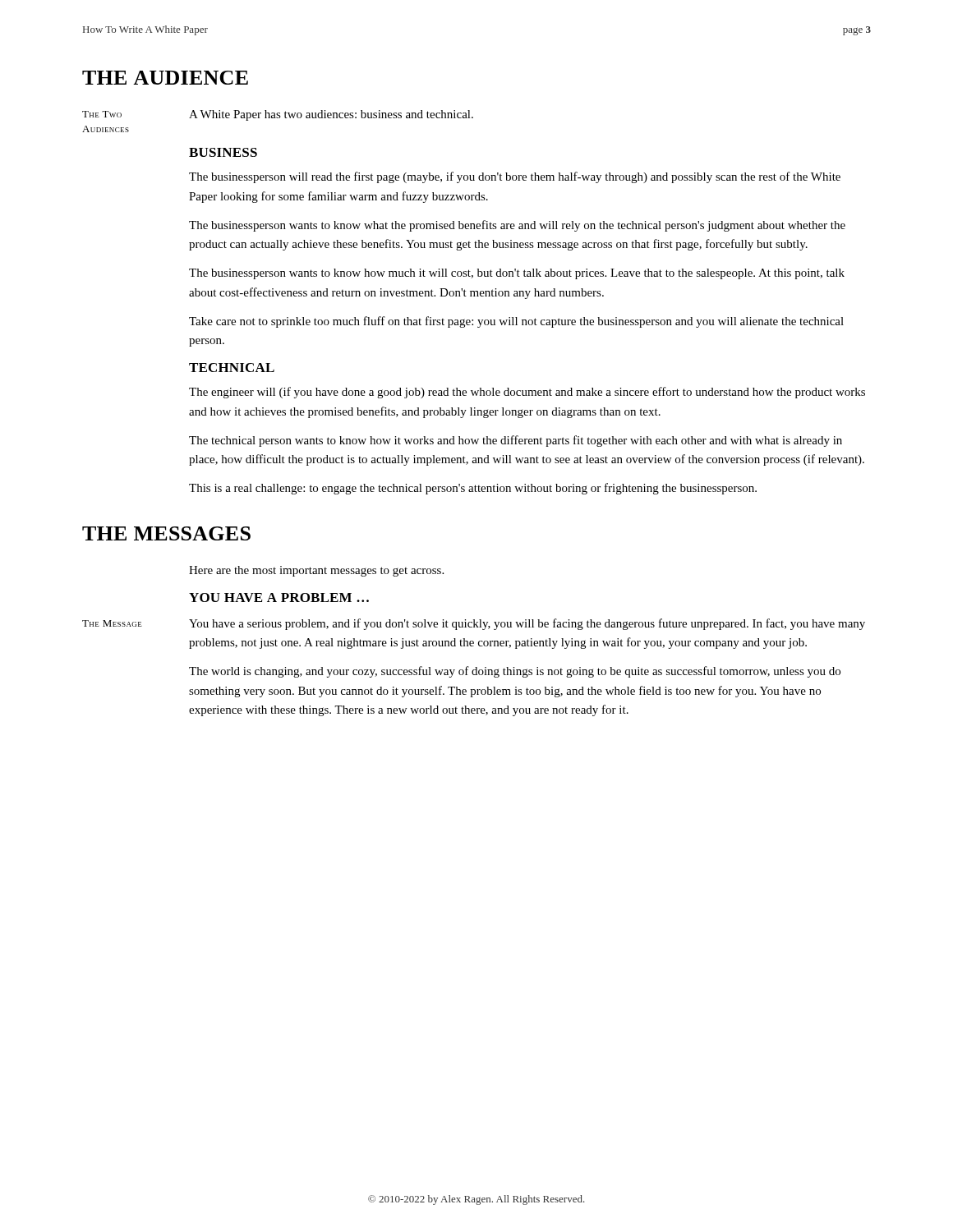This screenshot has width=953, height=1232.
Task: Select the text block that reads "Take care not to sprinkle too"
Action: (x=530, y=331)
